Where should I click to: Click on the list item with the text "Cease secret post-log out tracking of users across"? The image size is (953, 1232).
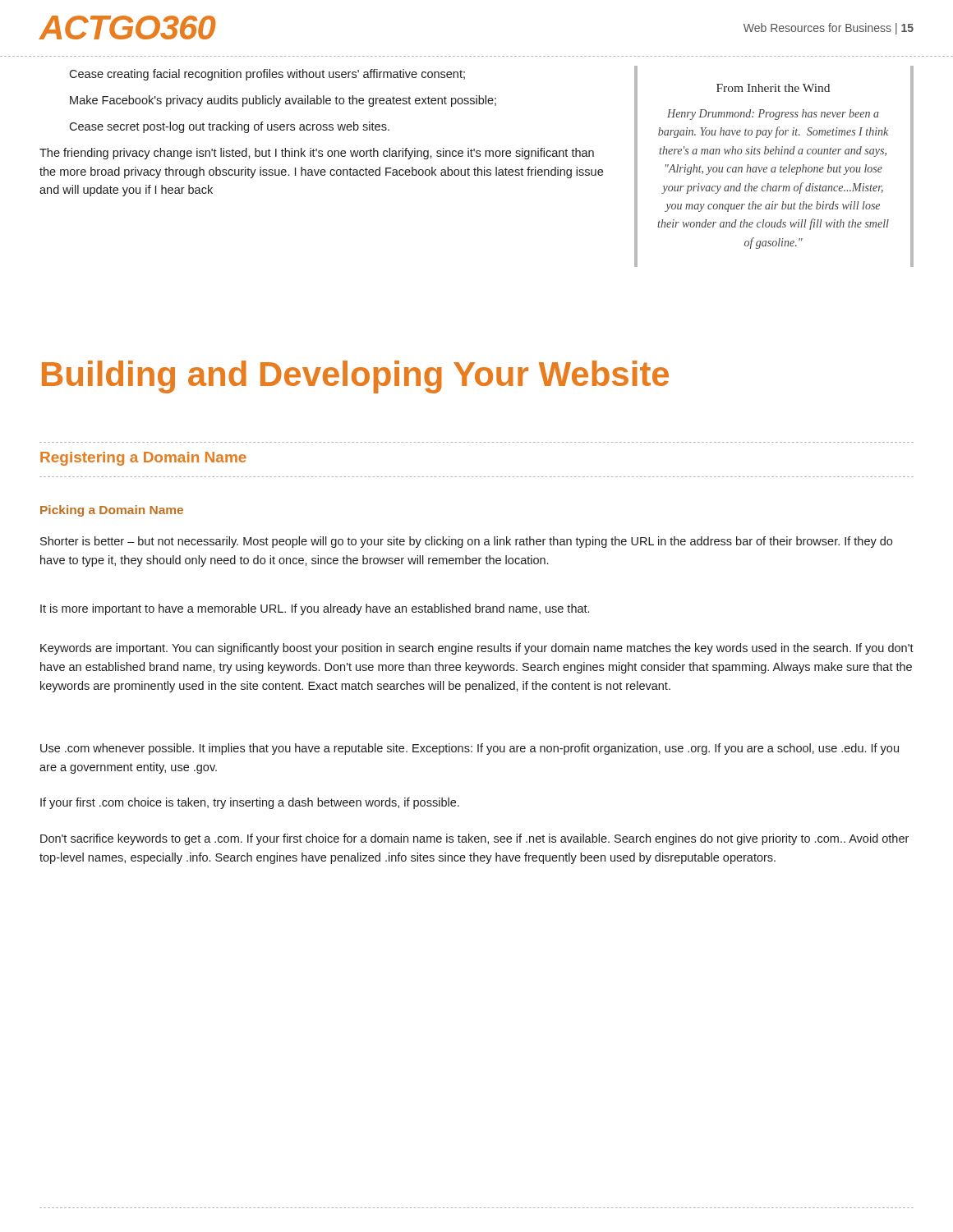[225, 126]
